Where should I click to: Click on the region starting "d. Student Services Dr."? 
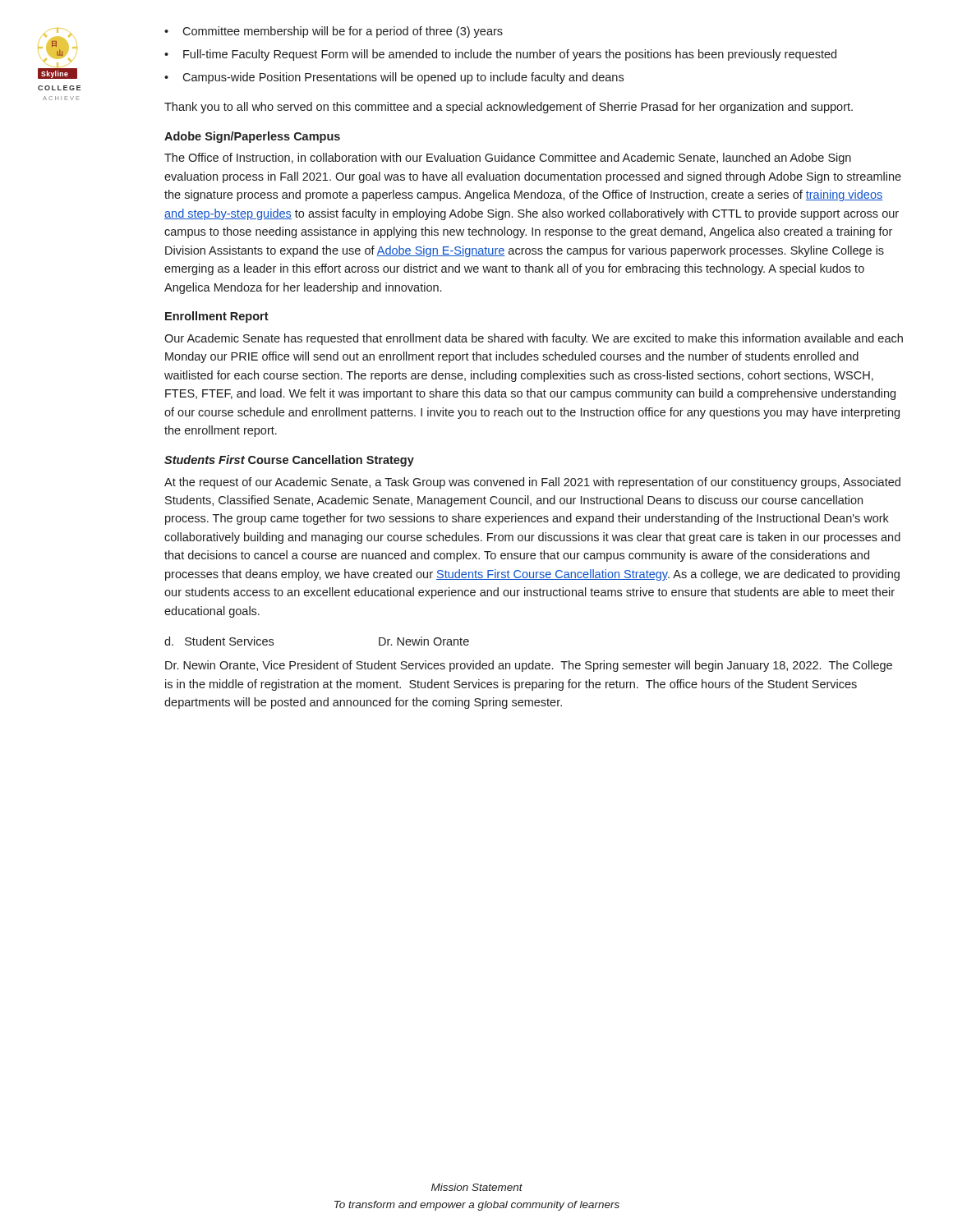[x=232, y=641]
